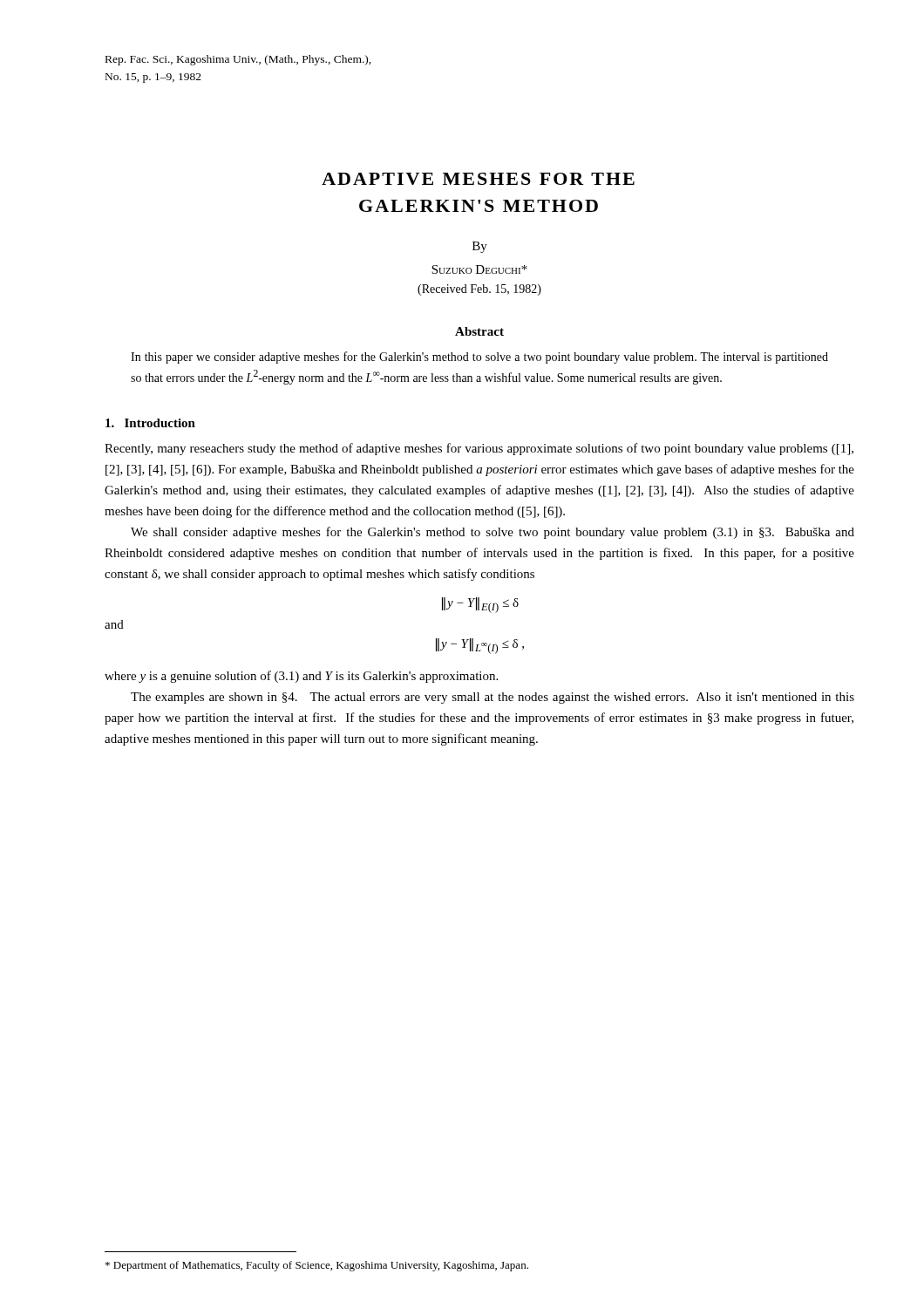Viewport: 924px width, 1308px height.
Task: Click on the text block with the text "In this paper we consider"
Action: (x=479, y=367)
